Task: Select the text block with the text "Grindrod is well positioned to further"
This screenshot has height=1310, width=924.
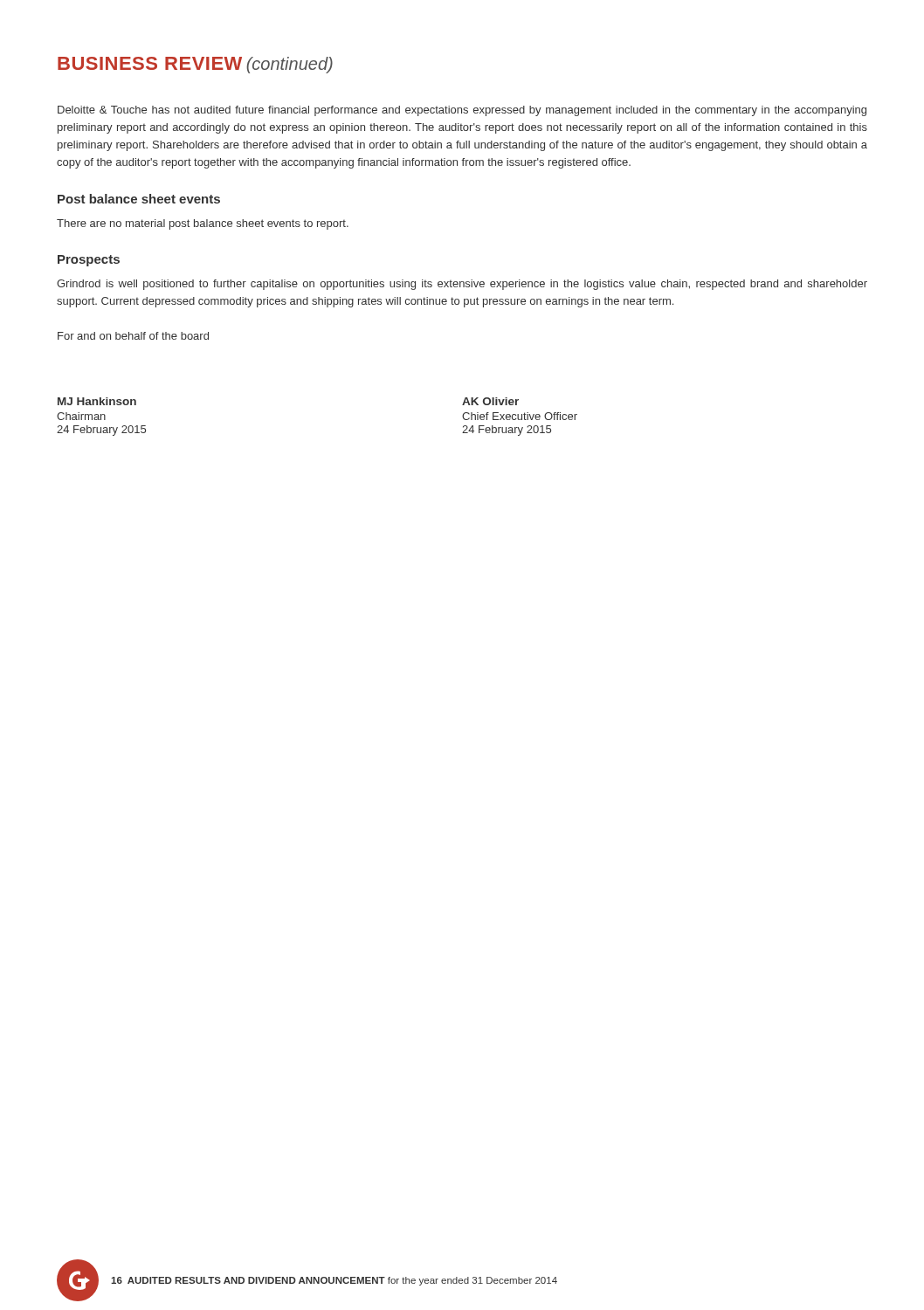Action: point(462,292)
